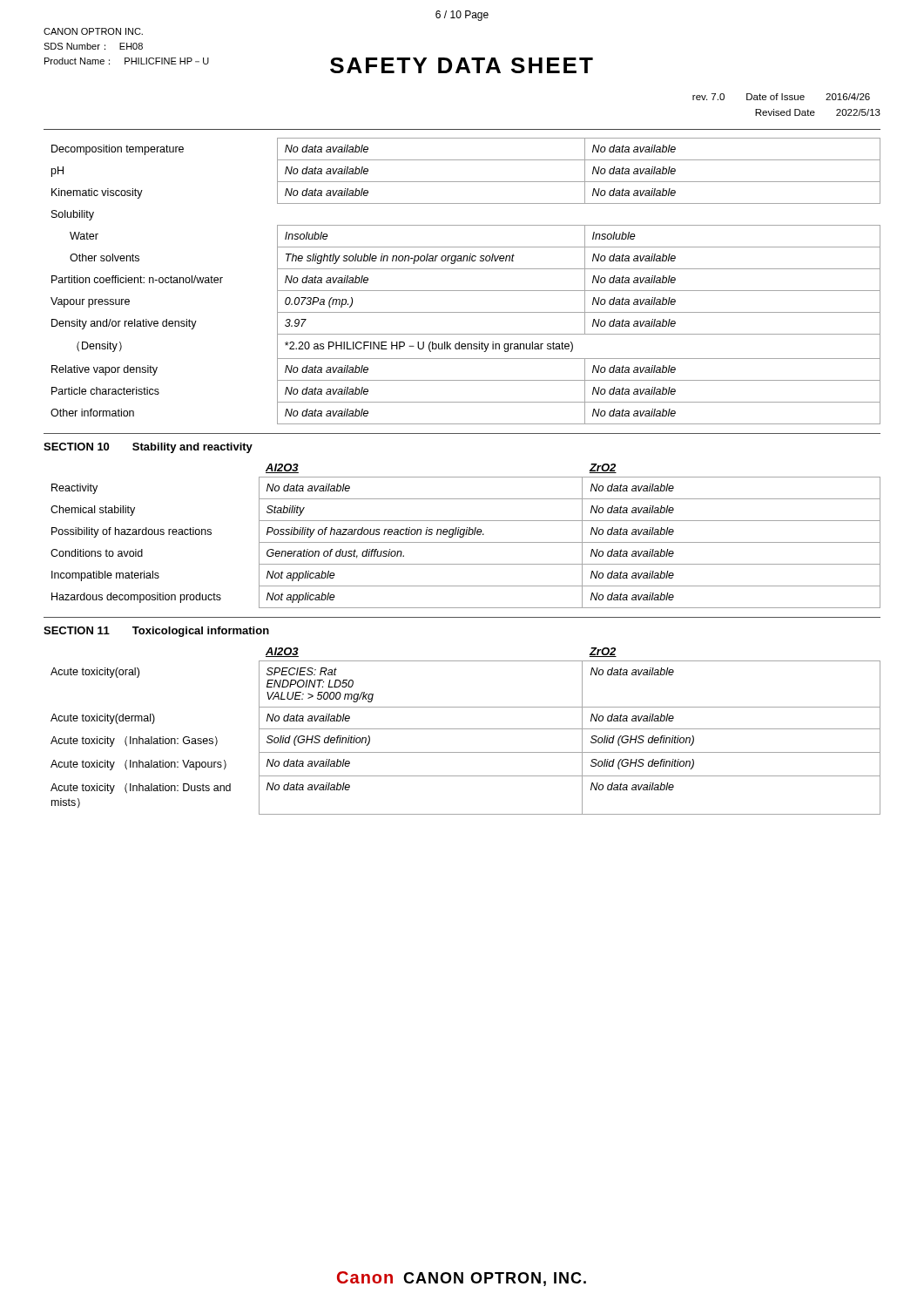This screenshot has height=1307, width=924.
Task: Select the table that reads "Acute toxicity （Inhalation: Vapours）"
Action: point(462,728)
